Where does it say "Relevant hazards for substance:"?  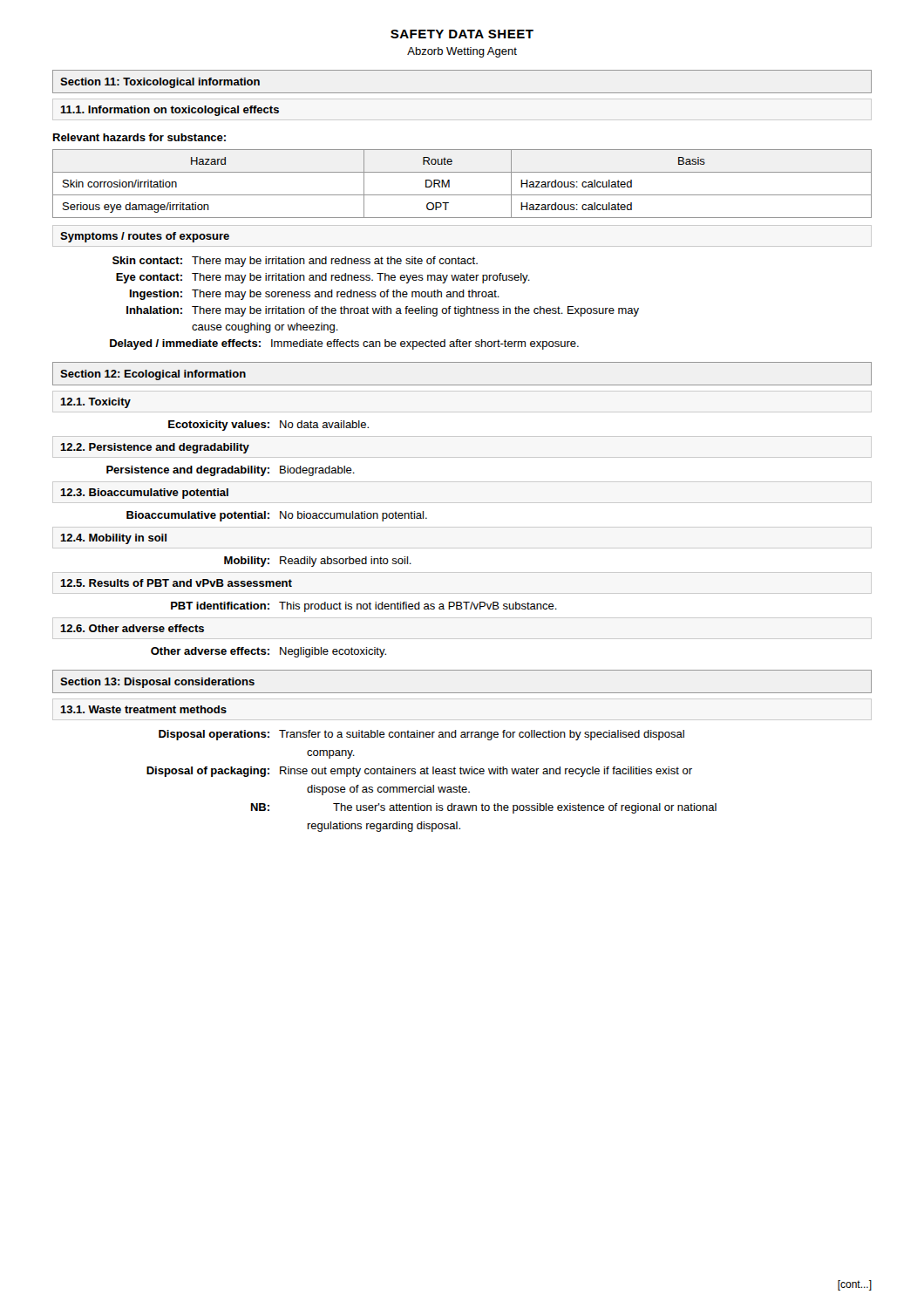tap(140, 137)
